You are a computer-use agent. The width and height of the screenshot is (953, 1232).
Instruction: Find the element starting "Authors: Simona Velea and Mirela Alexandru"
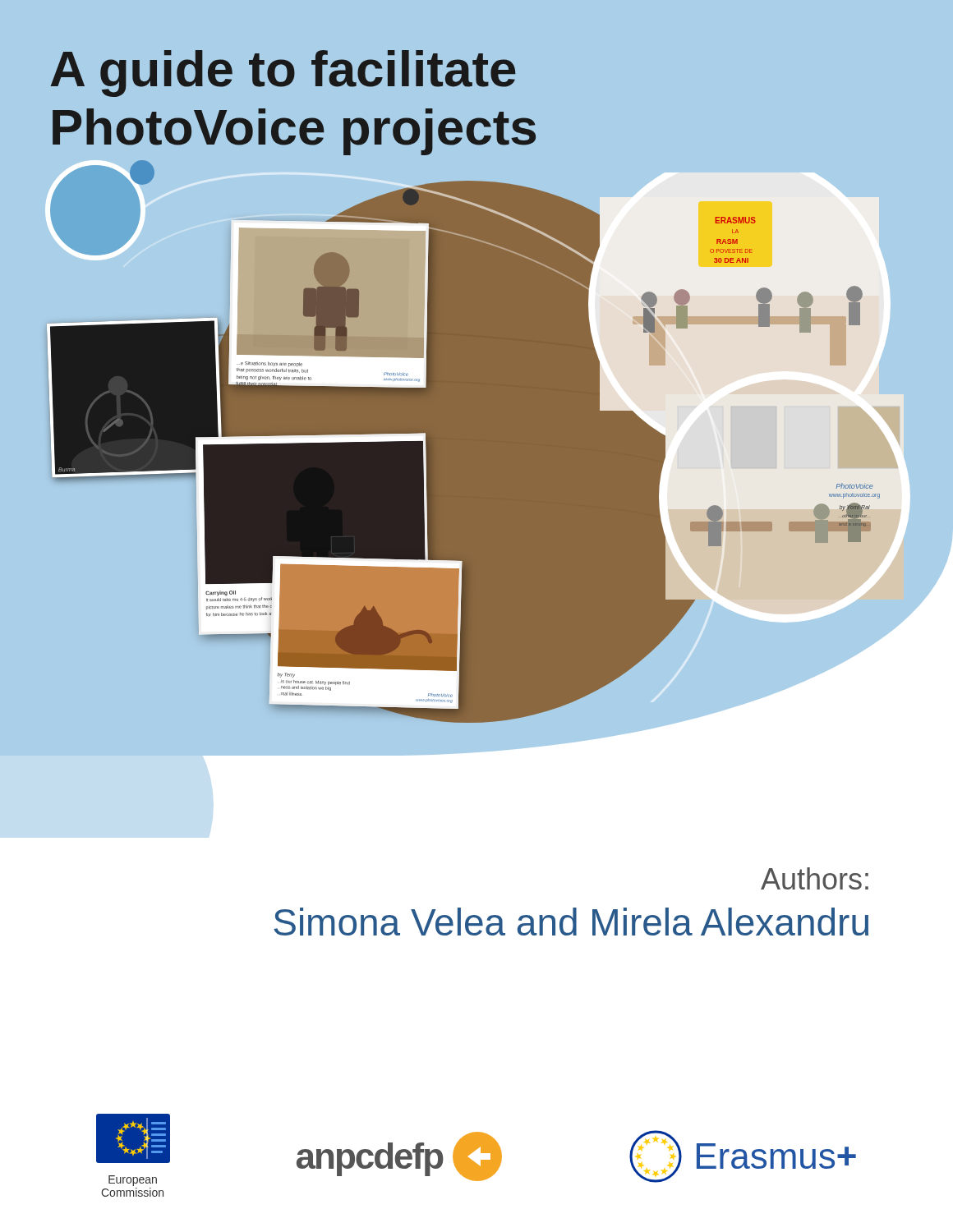(x=571, y=903)
